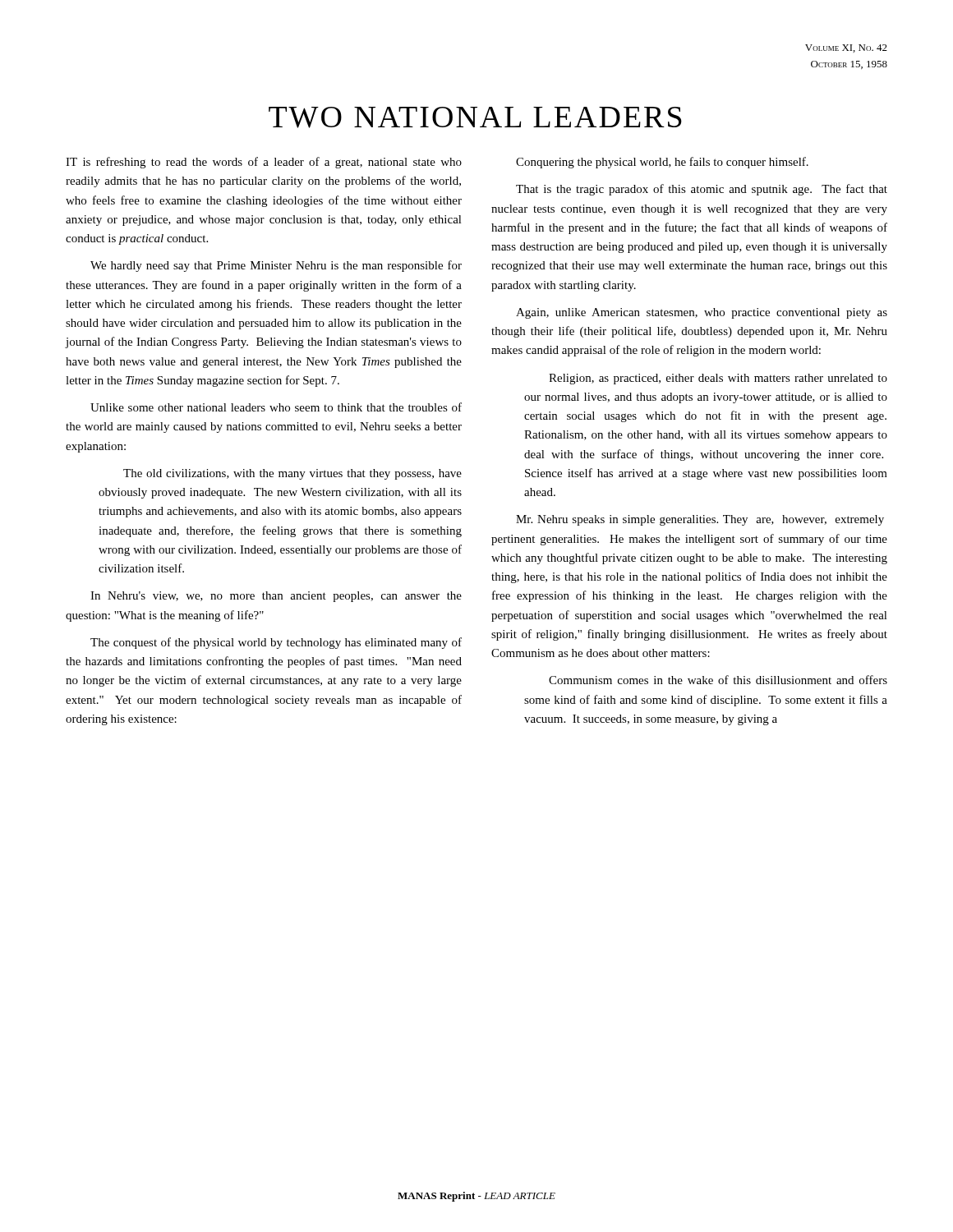Point to the block starting "Conquering the physical world,"
Image resolution: width=953 pixels, height=1232 pixels.
click(x=689, y=162)
